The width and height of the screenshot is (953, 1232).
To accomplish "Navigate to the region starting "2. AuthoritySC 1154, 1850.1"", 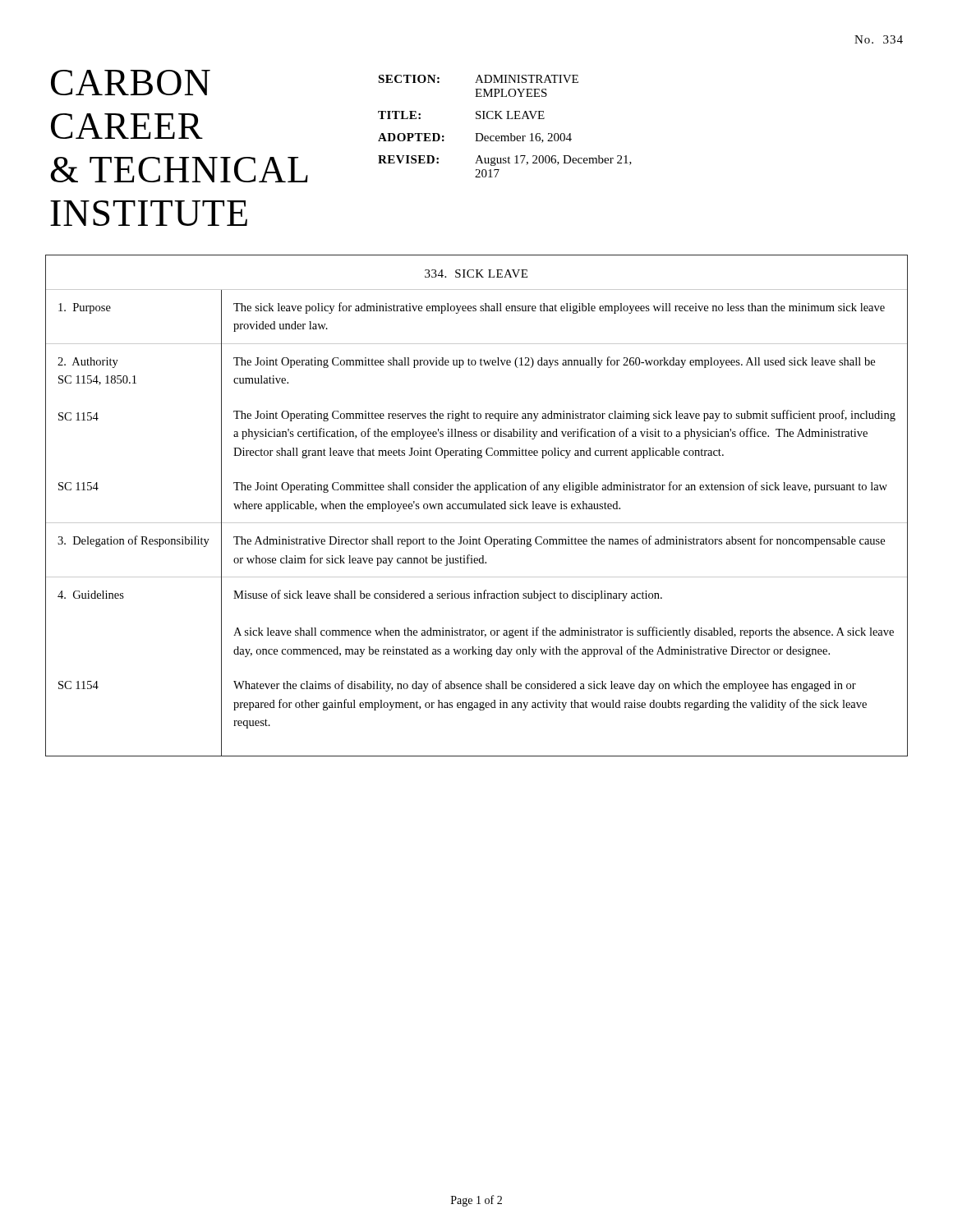I will point(97,371).
